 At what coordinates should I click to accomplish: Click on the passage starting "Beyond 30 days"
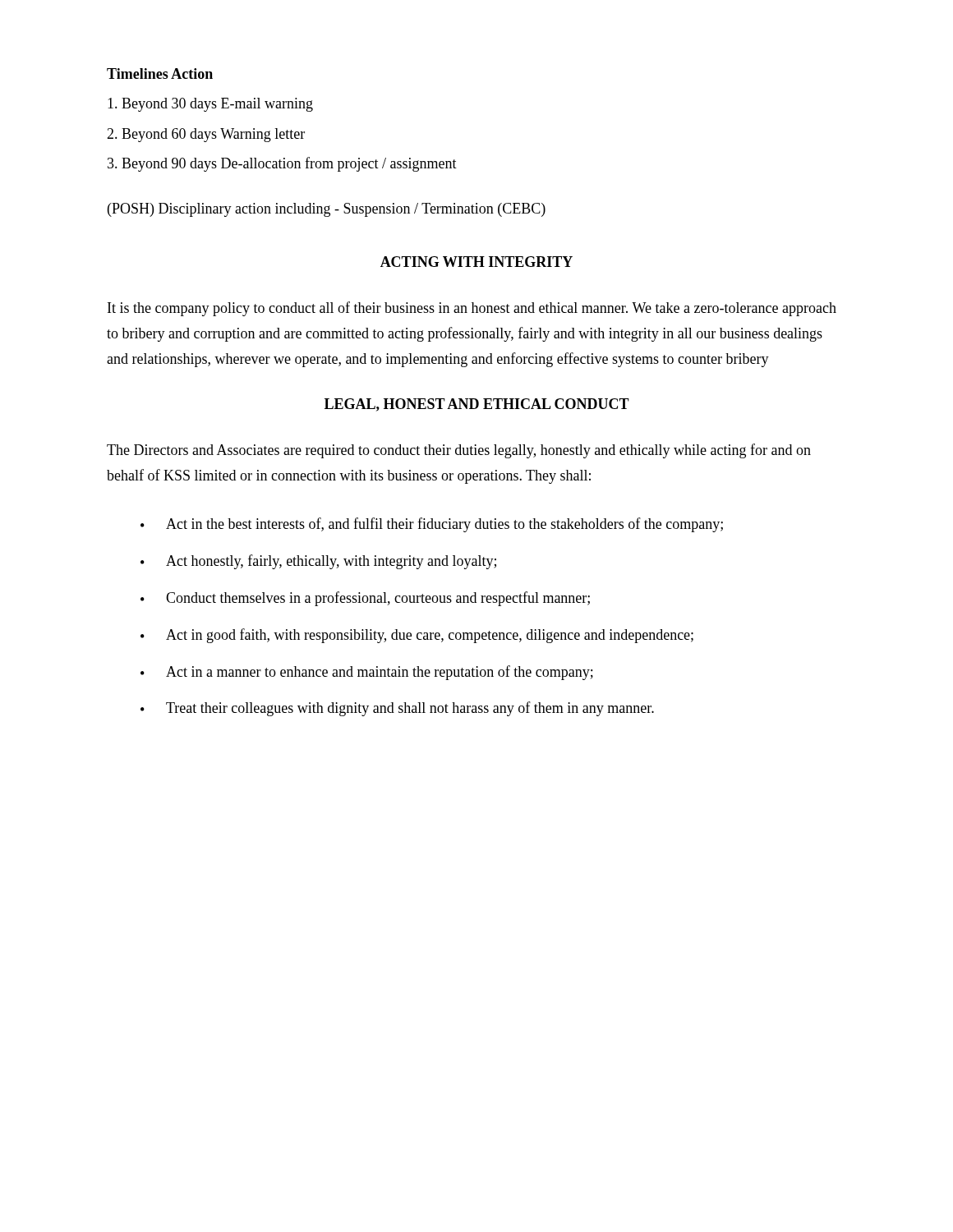pyautogui.click(x=210, y=103)
